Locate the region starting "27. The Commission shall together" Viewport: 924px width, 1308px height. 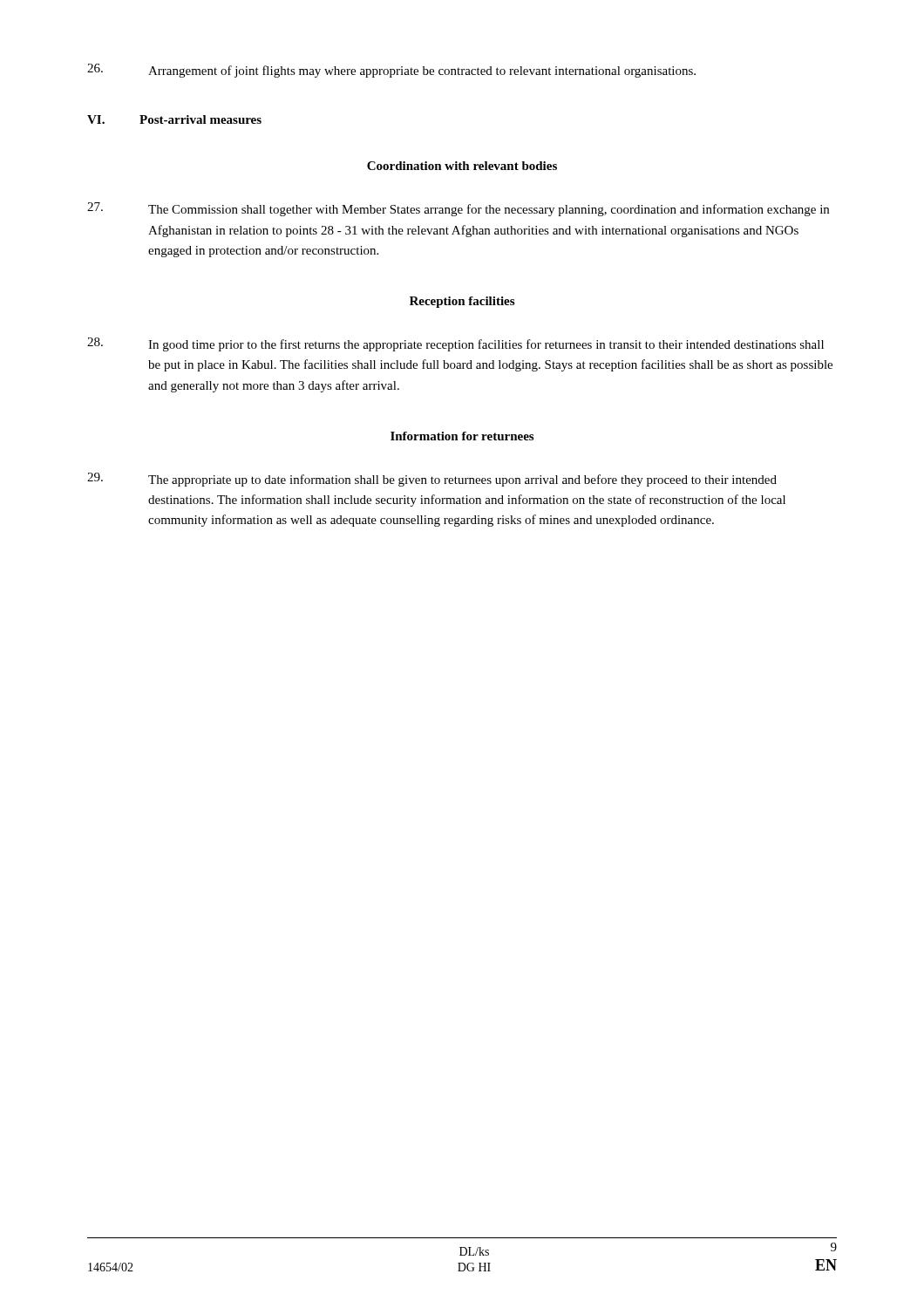pyautogui.click(x=462, y=230)
